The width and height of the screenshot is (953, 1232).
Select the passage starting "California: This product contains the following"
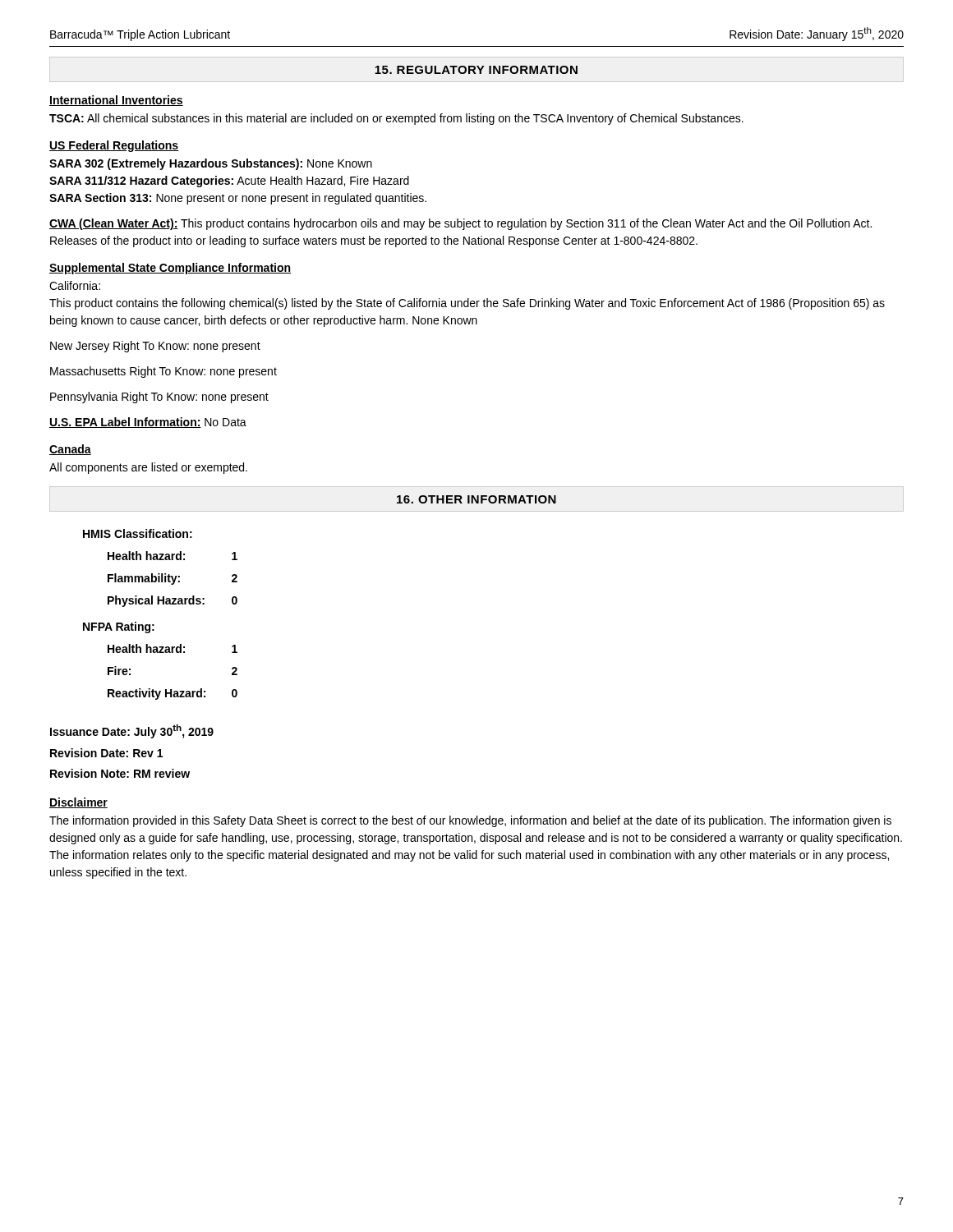pos(467,303)
